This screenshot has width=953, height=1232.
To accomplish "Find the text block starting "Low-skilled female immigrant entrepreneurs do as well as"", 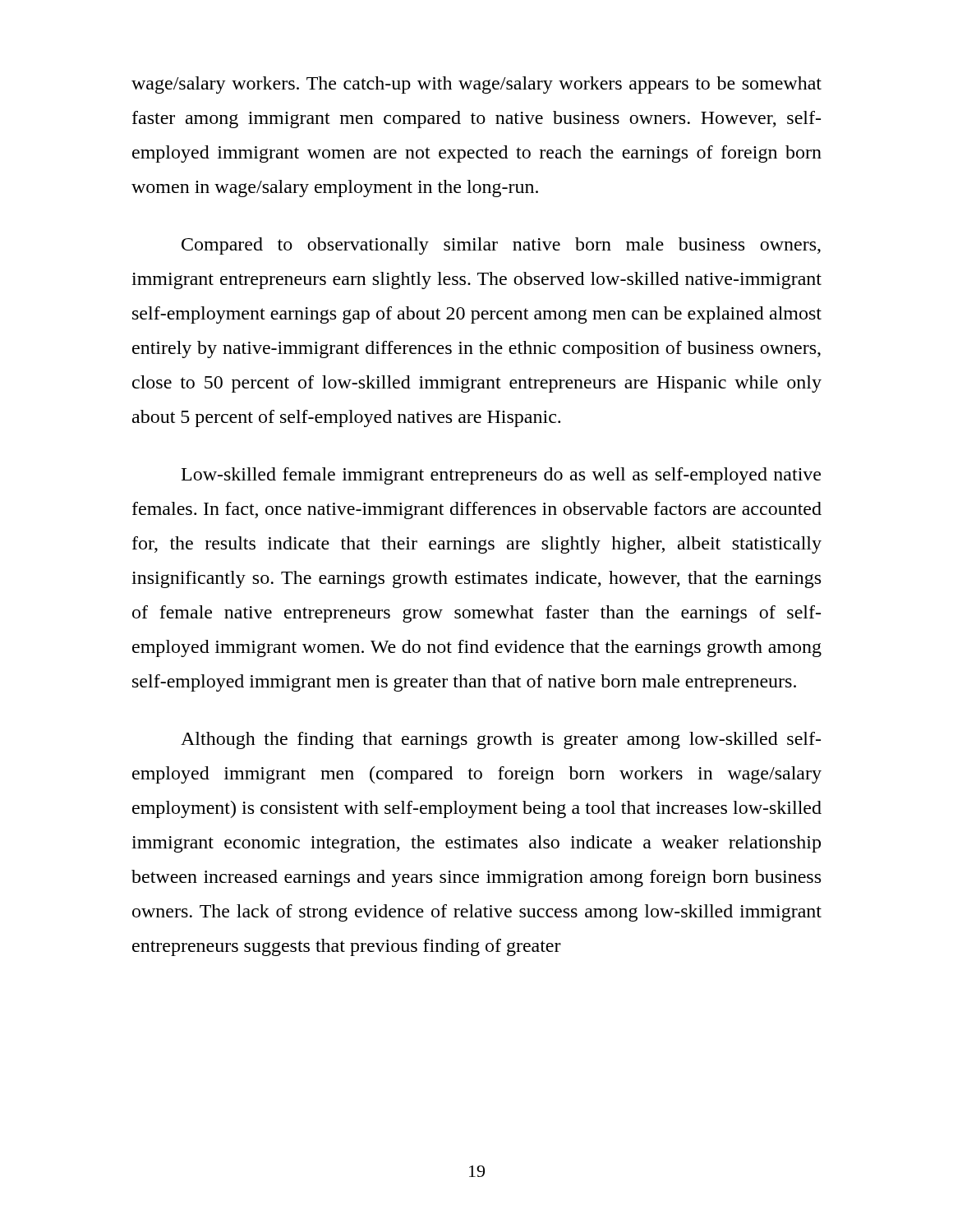I will click(476, 577).
